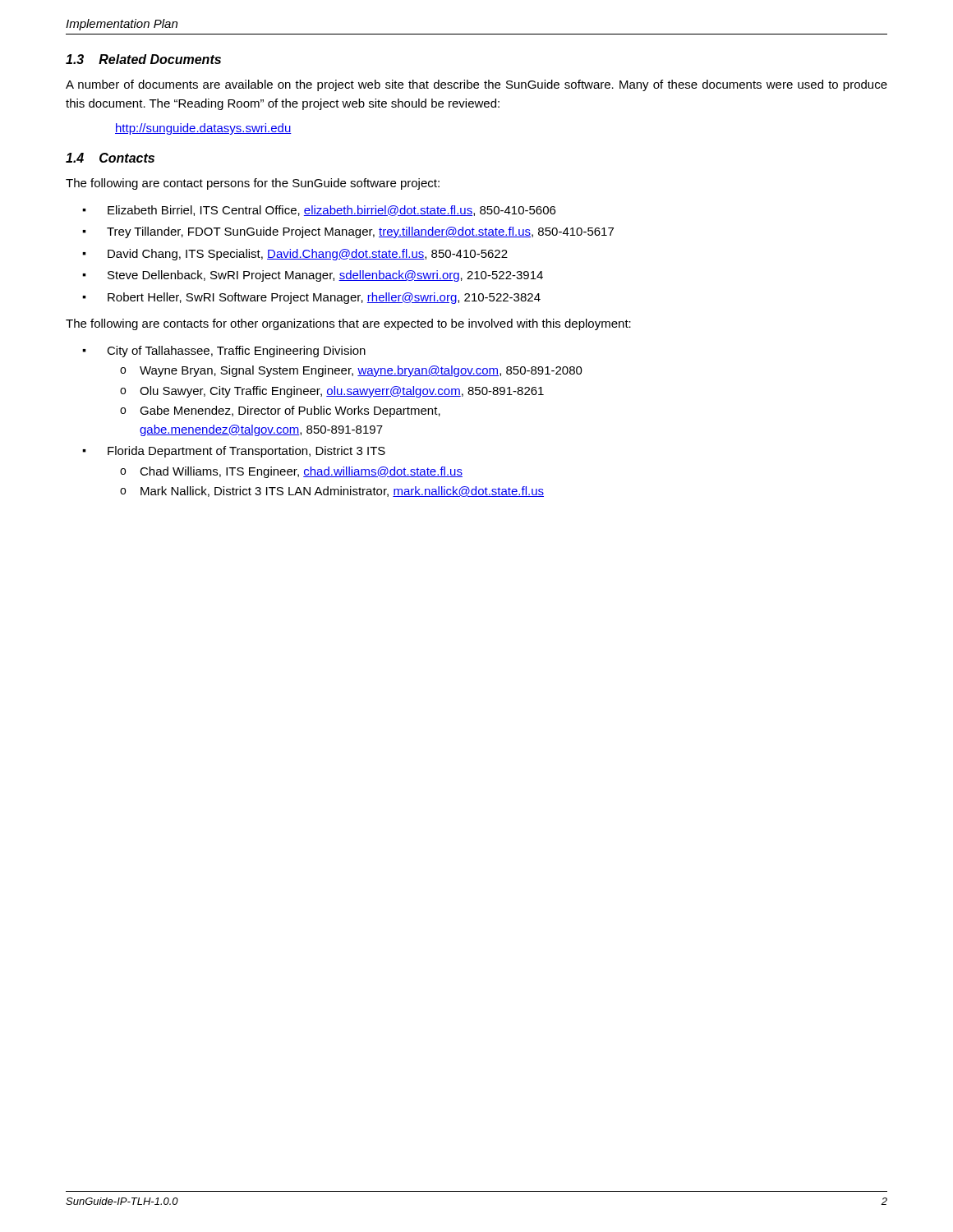Find the text block starting "Olu Sawyer, City Traffic Engineer,"
Screen dimensions: 1232x953
coord(342,390)
